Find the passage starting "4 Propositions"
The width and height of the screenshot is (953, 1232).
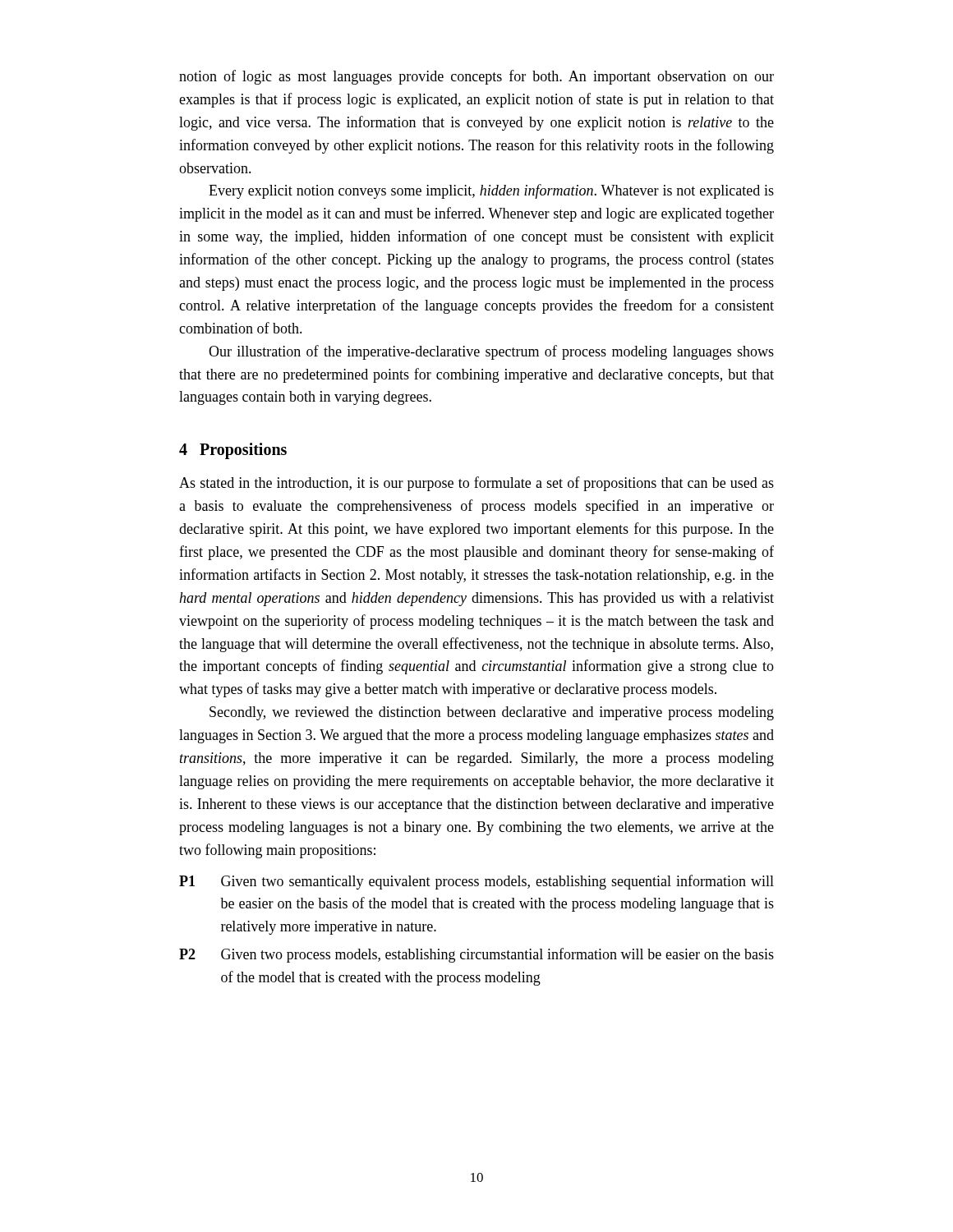pyautogui.click(x=233, y=450)
